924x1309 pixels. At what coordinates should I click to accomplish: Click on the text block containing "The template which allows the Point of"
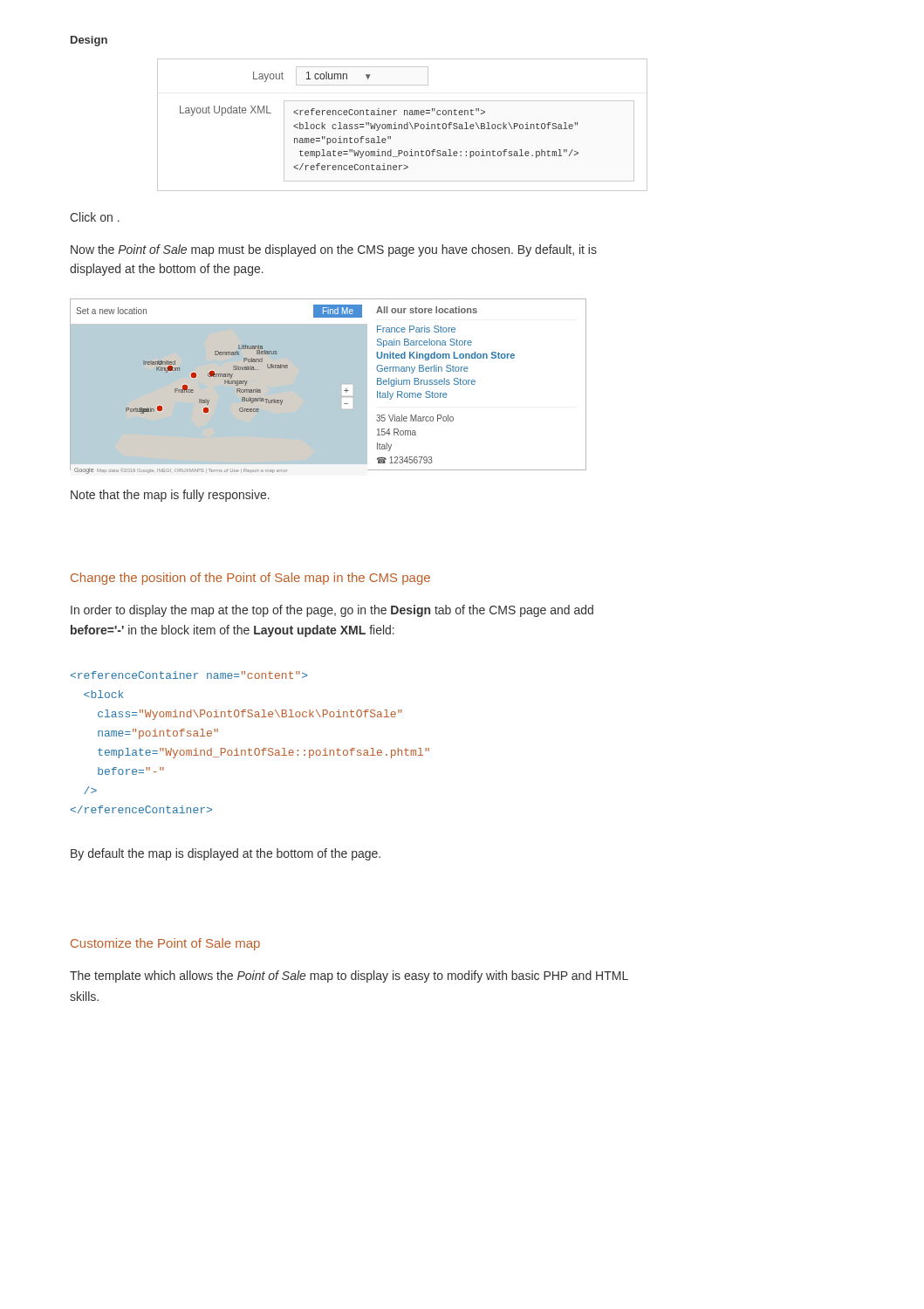349,986
